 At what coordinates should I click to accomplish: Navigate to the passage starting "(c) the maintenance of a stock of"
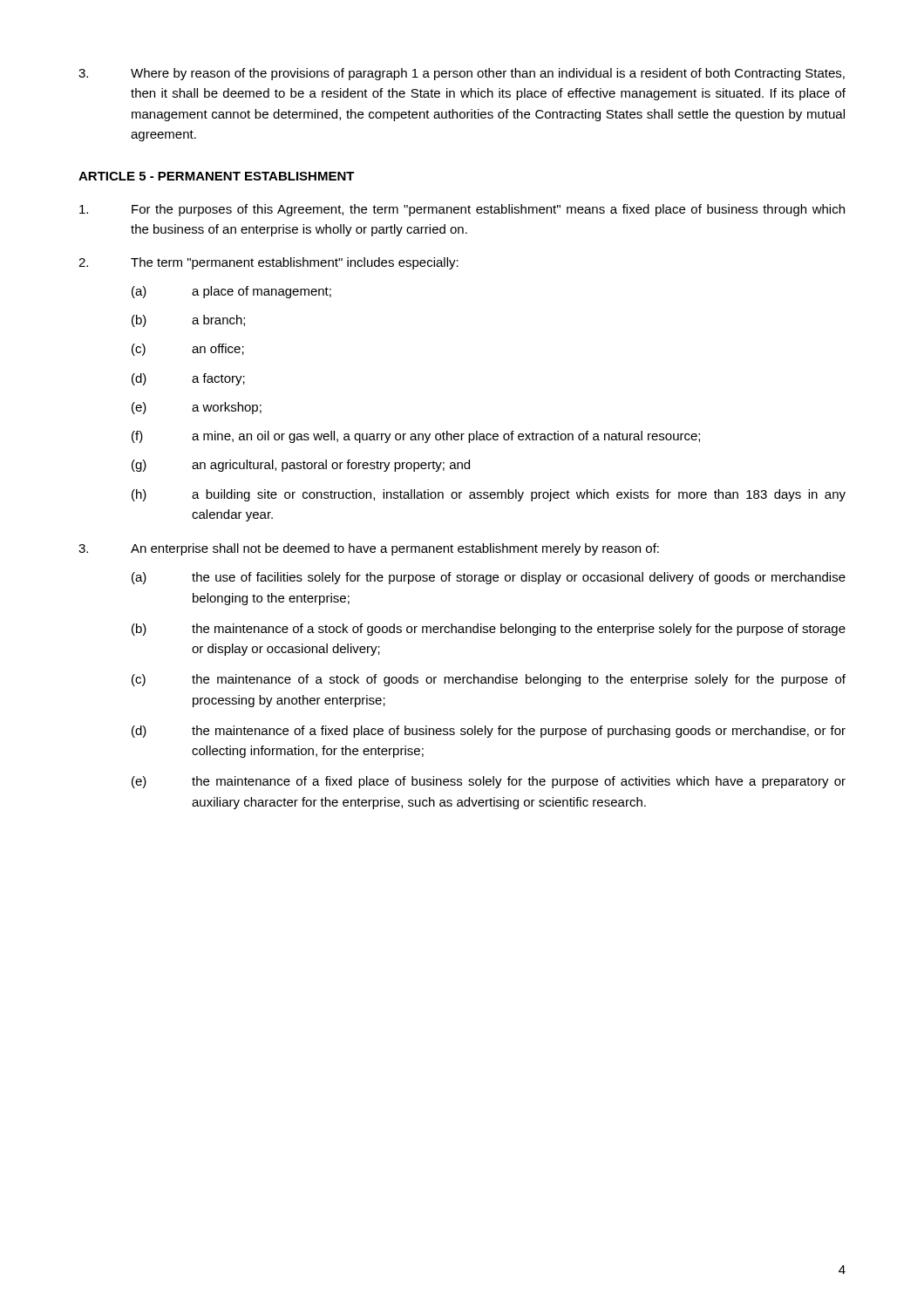point(462,689)
